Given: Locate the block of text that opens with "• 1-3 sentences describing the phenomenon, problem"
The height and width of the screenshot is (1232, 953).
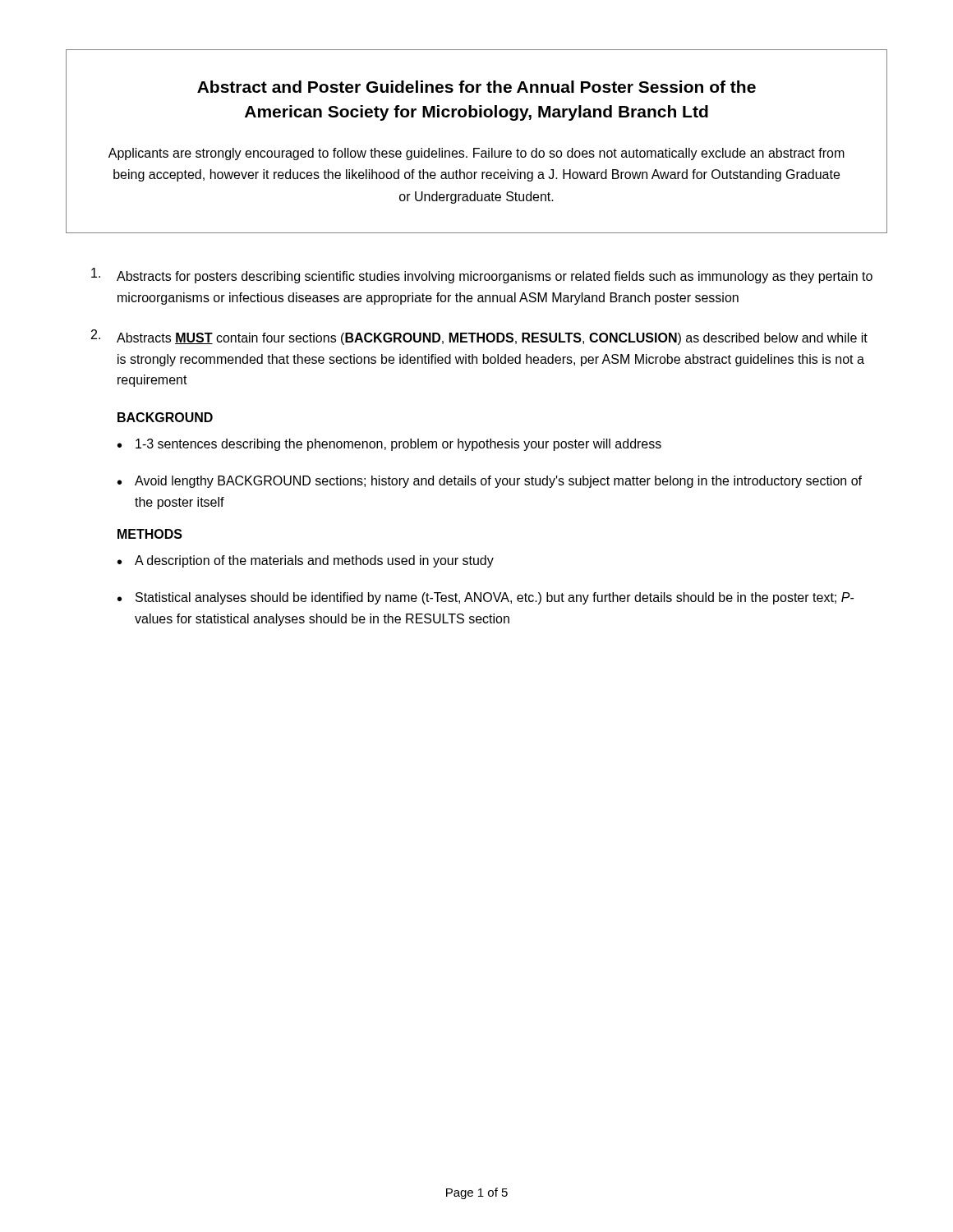Looking at the screenshot, I should click(x=389, y=445).
